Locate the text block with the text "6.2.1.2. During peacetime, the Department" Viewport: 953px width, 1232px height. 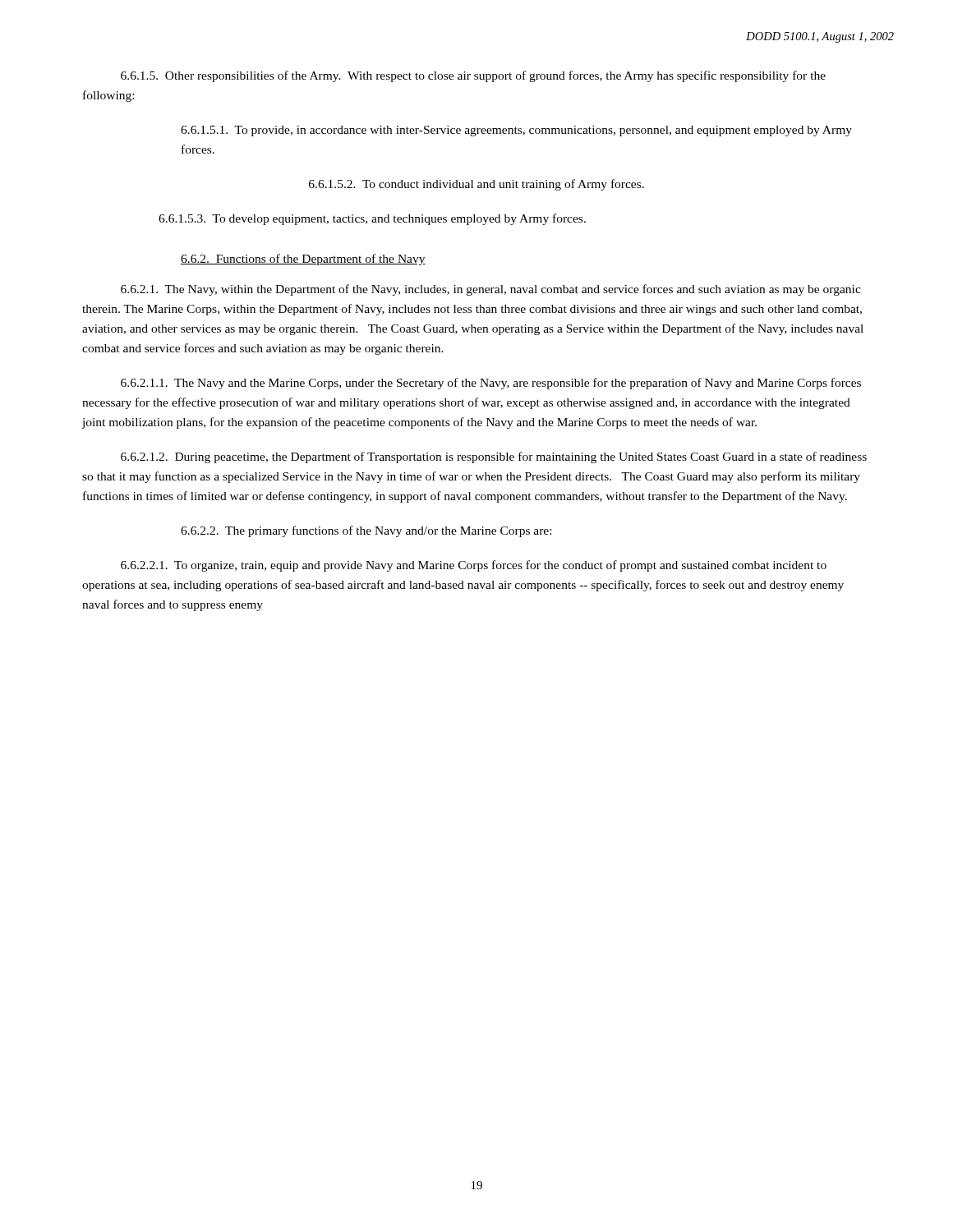coord(475,476)
